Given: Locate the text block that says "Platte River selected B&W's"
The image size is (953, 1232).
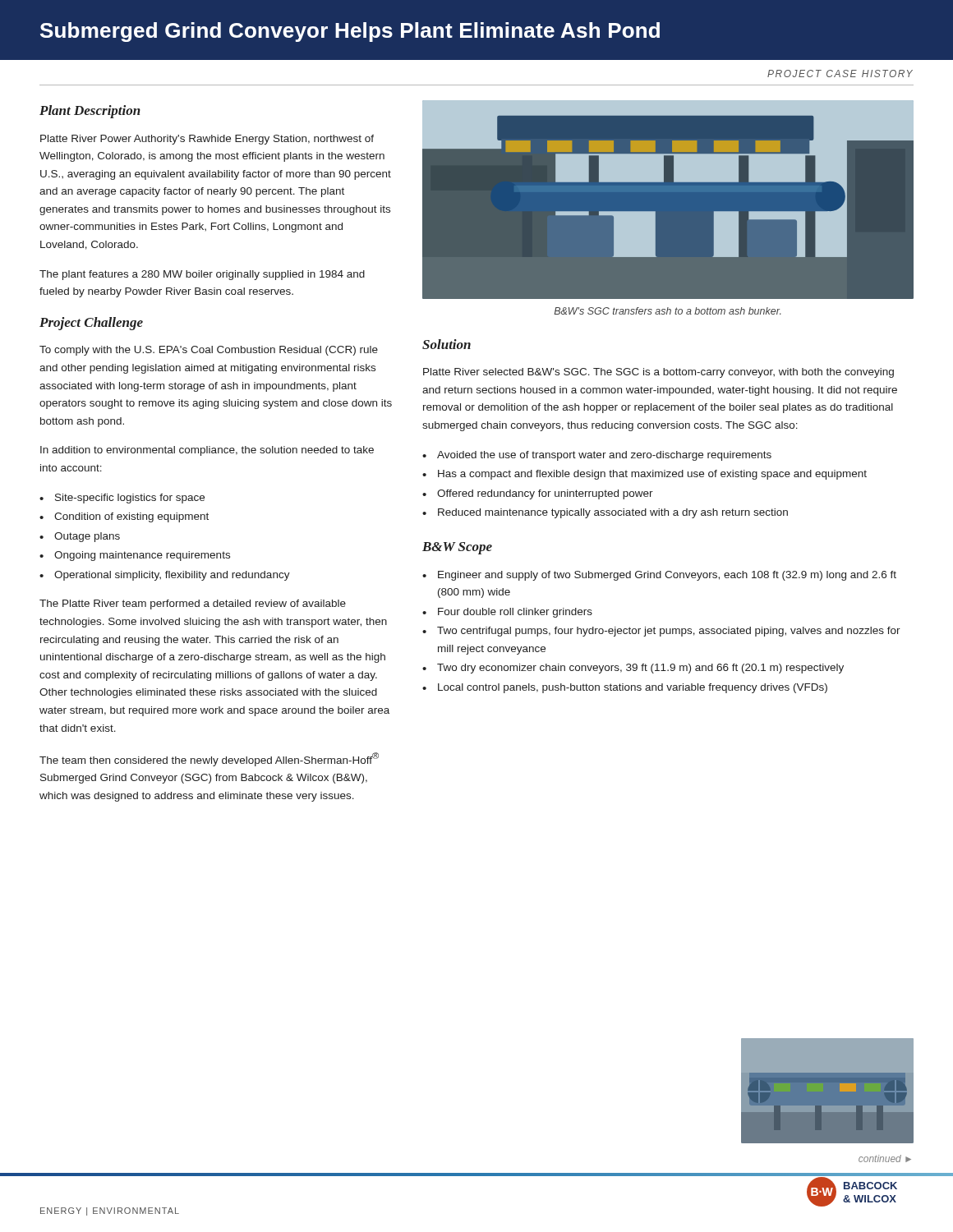Looking at the screenshot, I should pyautogui.click(x=660, y=398).
